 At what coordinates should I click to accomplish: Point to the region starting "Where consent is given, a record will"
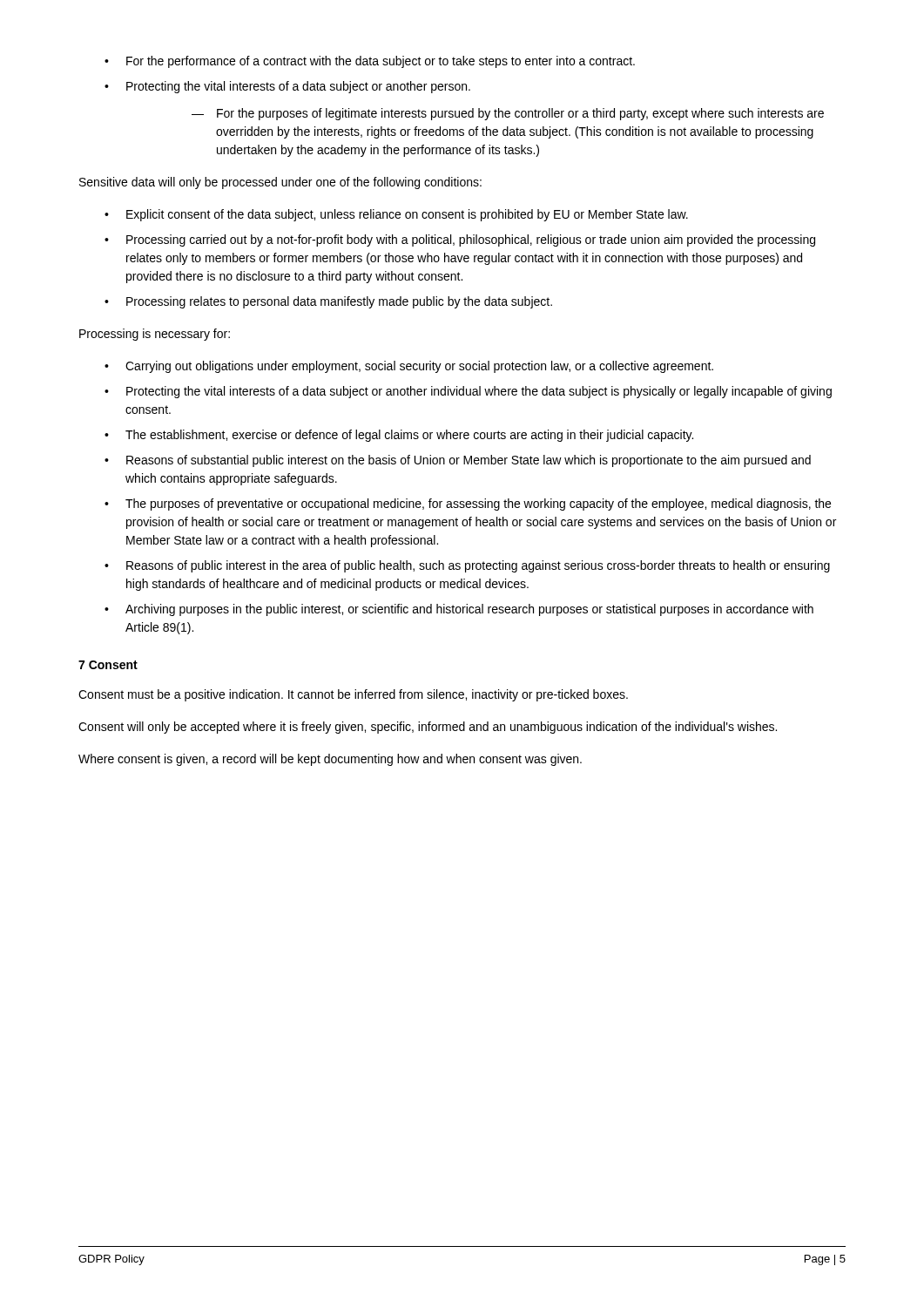(462, 759)
